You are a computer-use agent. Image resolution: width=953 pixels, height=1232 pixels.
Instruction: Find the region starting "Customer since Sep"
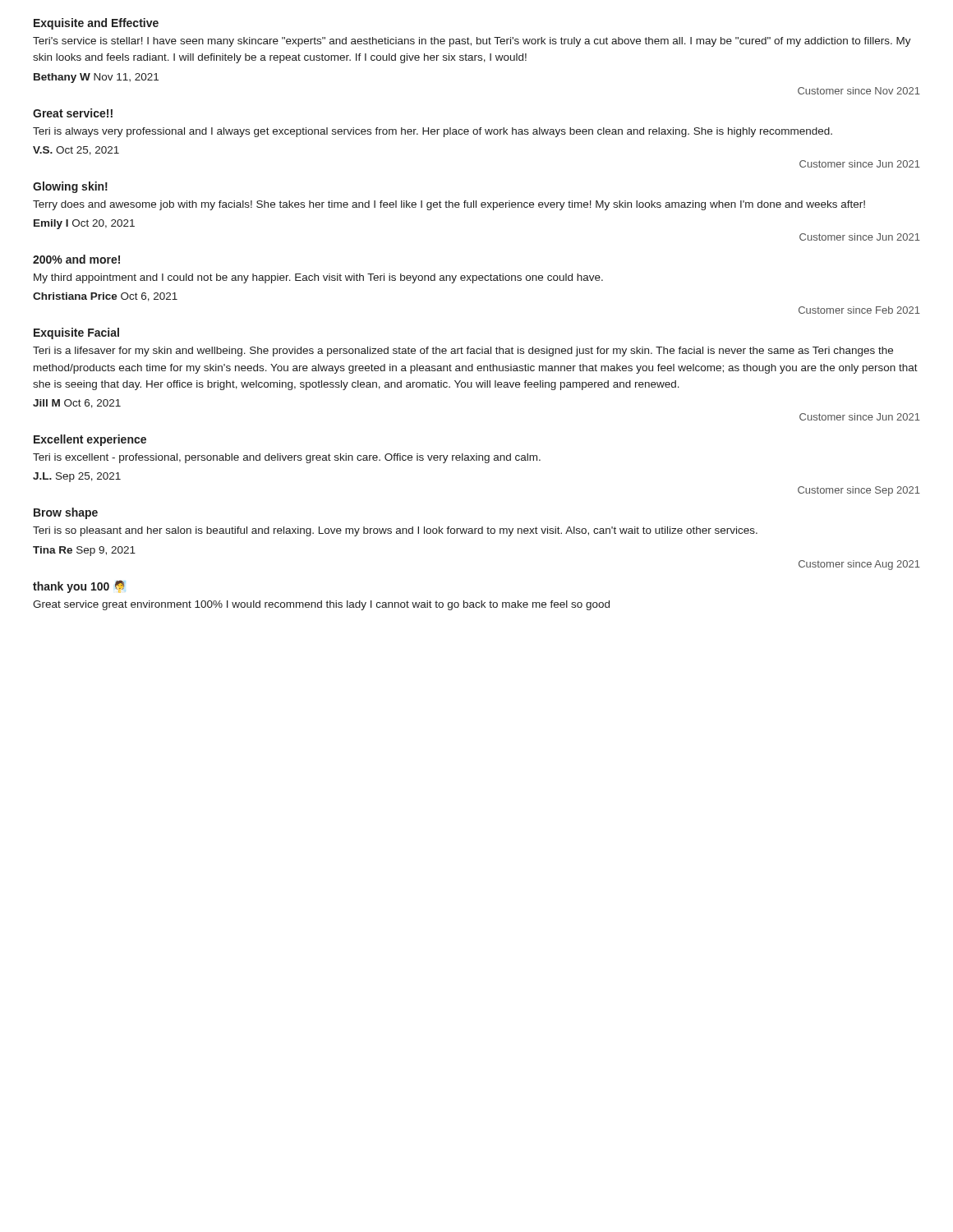tap(859, 490)
